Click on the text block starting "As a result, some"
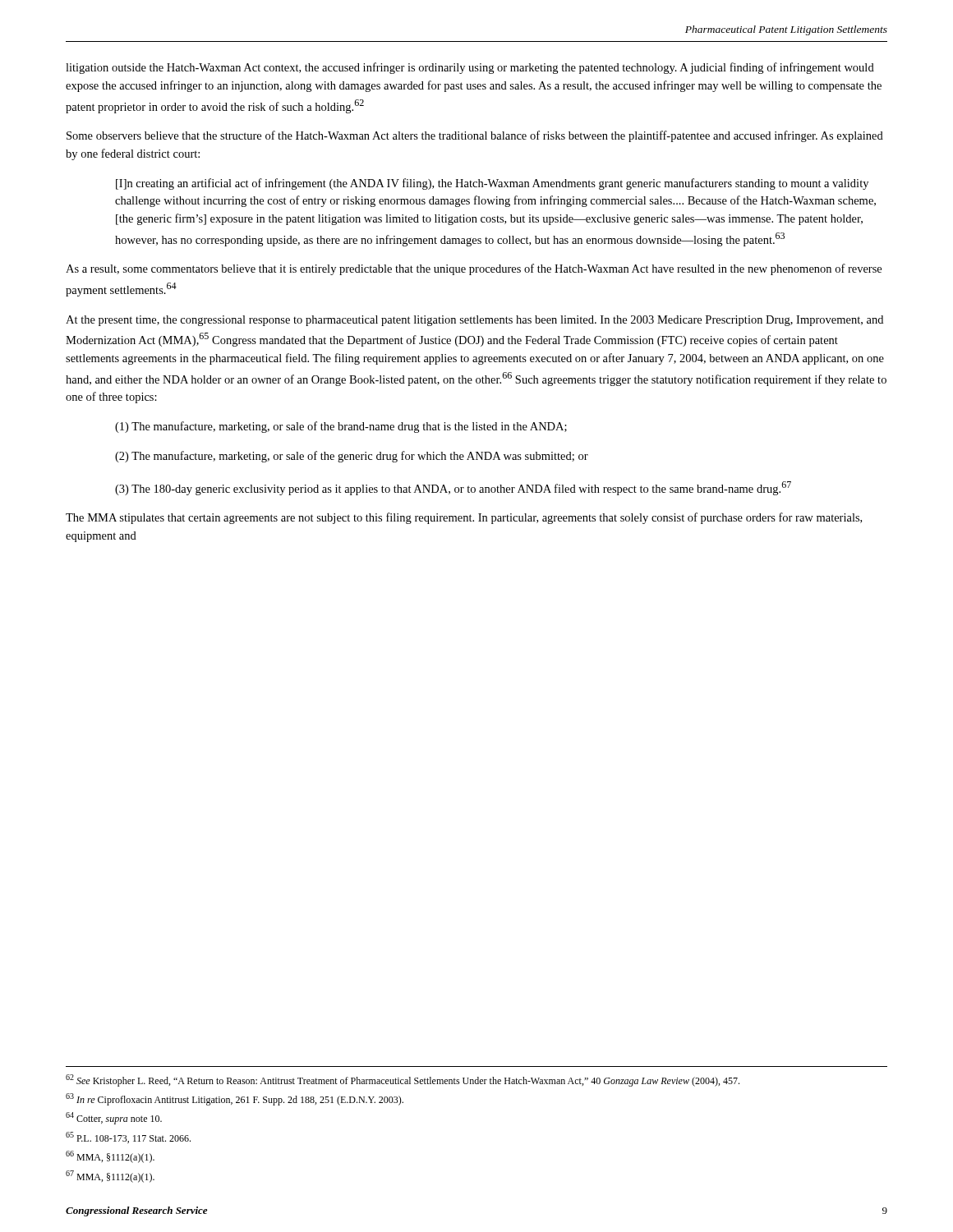 476,280
